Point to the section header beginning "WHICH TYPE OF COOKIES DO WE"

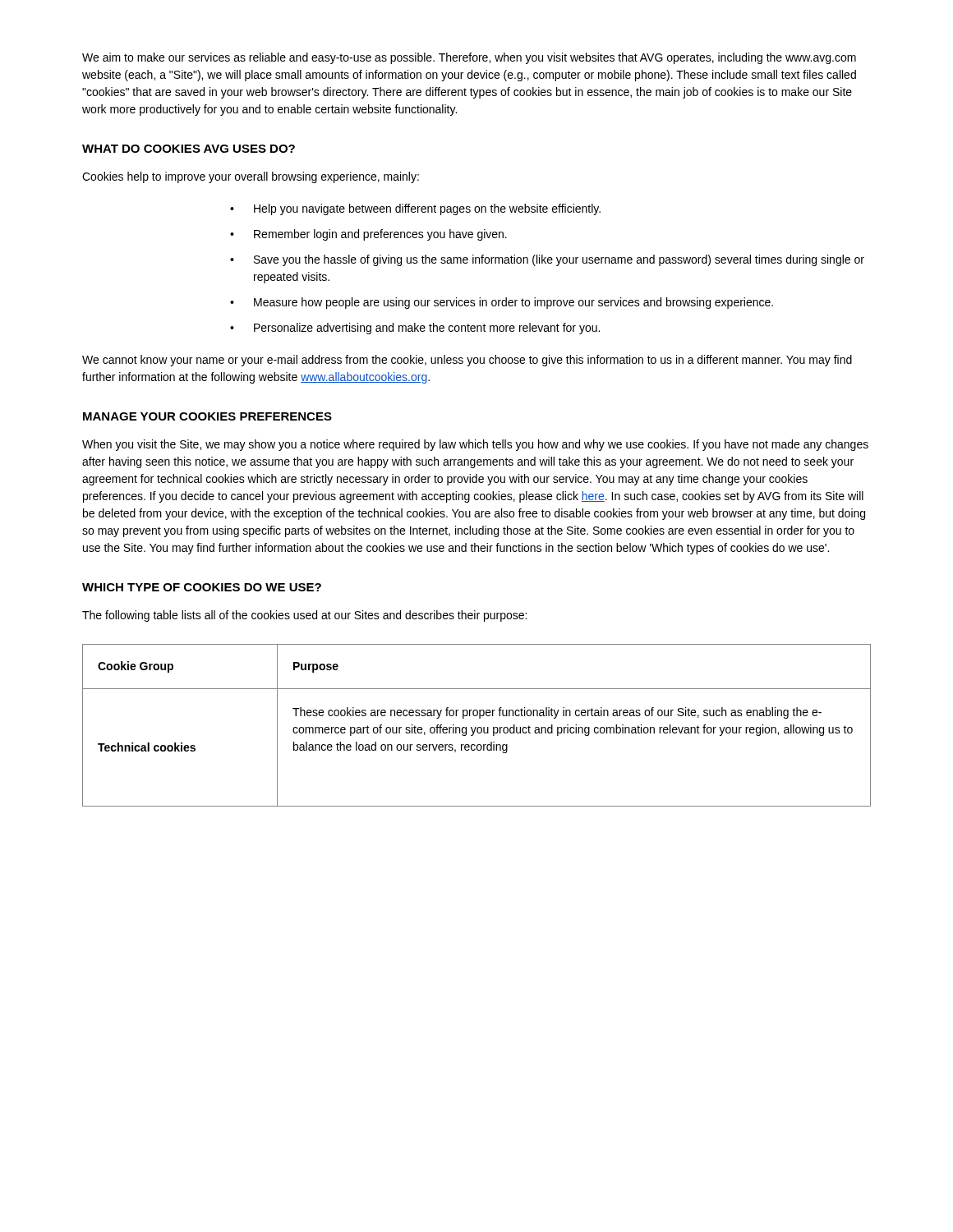(x=202, y=587)
